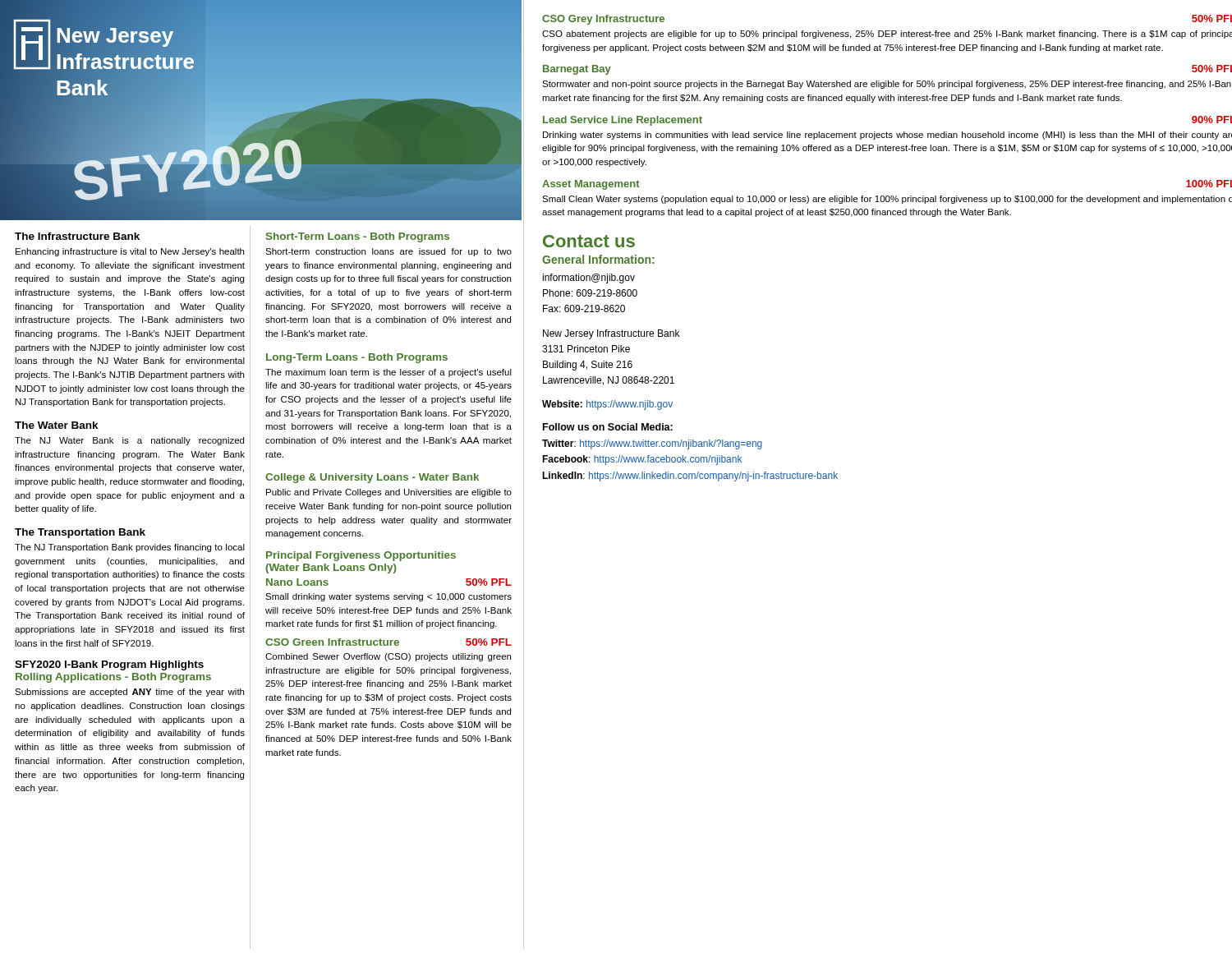Point to the text block starting "The Water Bank"
The image size is (1232, 953).
click(56, 425)
